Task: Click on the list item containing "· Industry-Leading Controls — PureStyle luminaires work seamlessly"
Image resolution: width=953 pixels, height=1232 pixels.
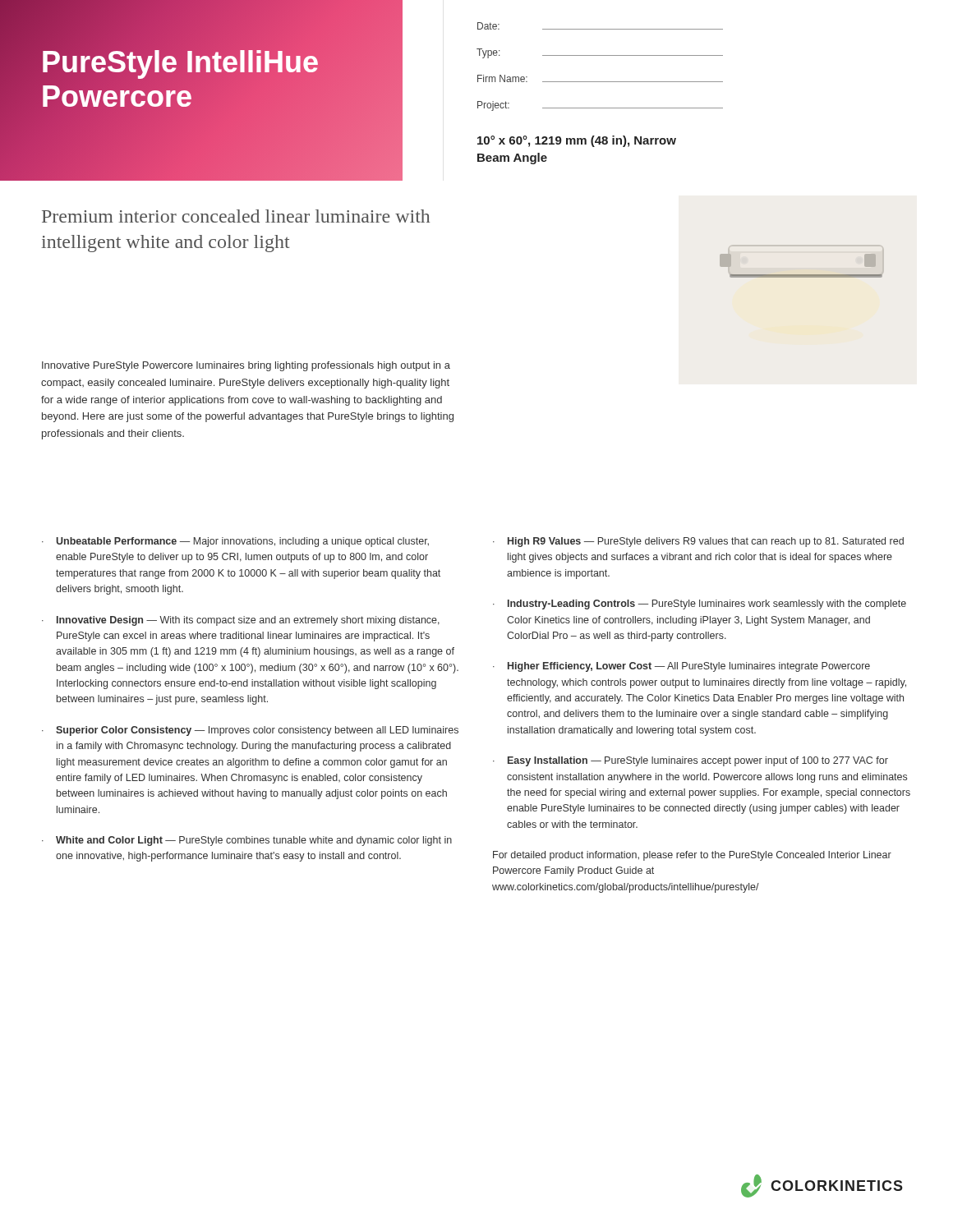Action: pyautogui.click(x=702, y=620)
